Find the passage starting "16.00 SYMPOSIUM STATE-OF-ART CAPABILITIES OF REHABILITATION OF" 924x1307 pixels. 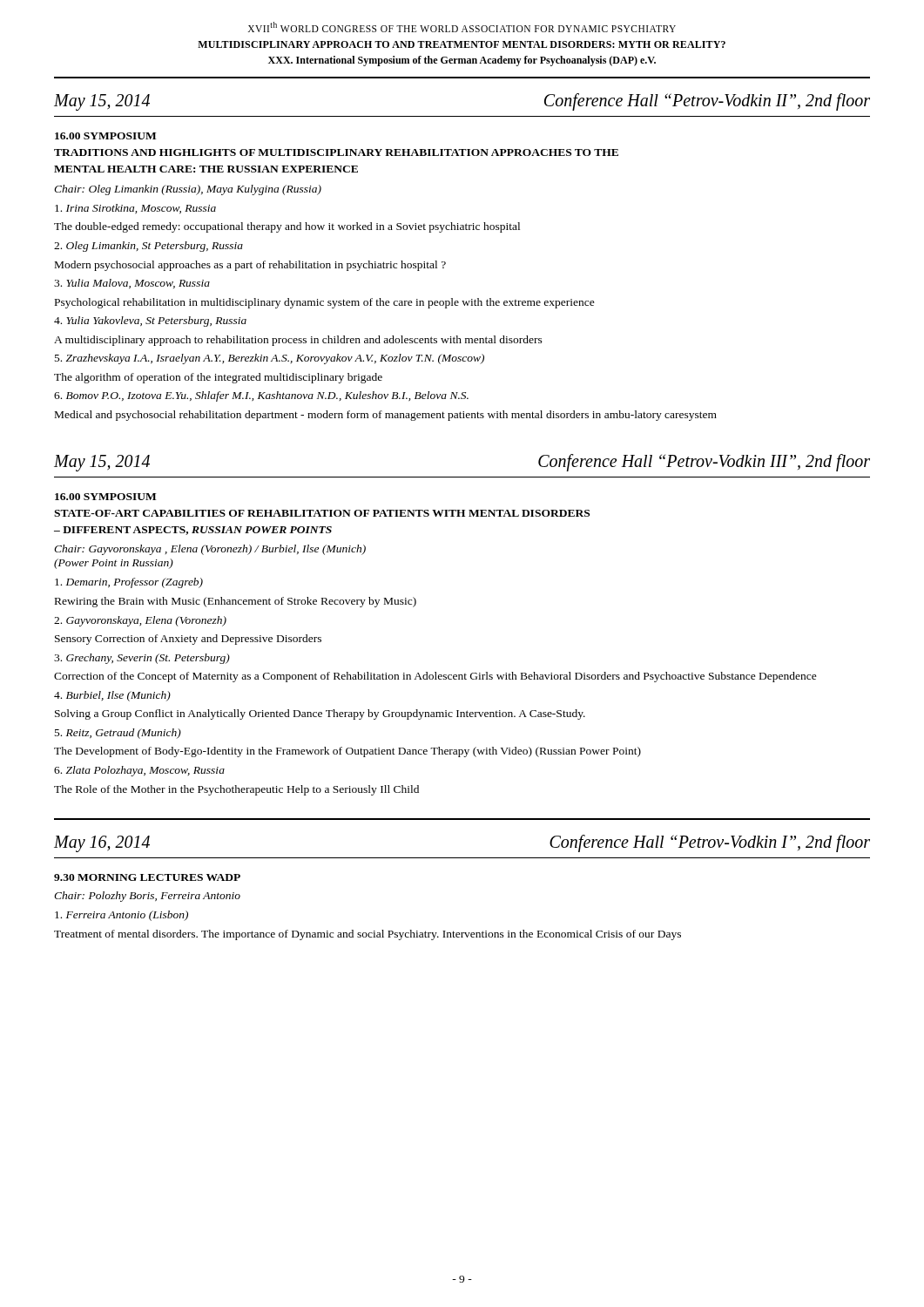click(x=462, y=514)
